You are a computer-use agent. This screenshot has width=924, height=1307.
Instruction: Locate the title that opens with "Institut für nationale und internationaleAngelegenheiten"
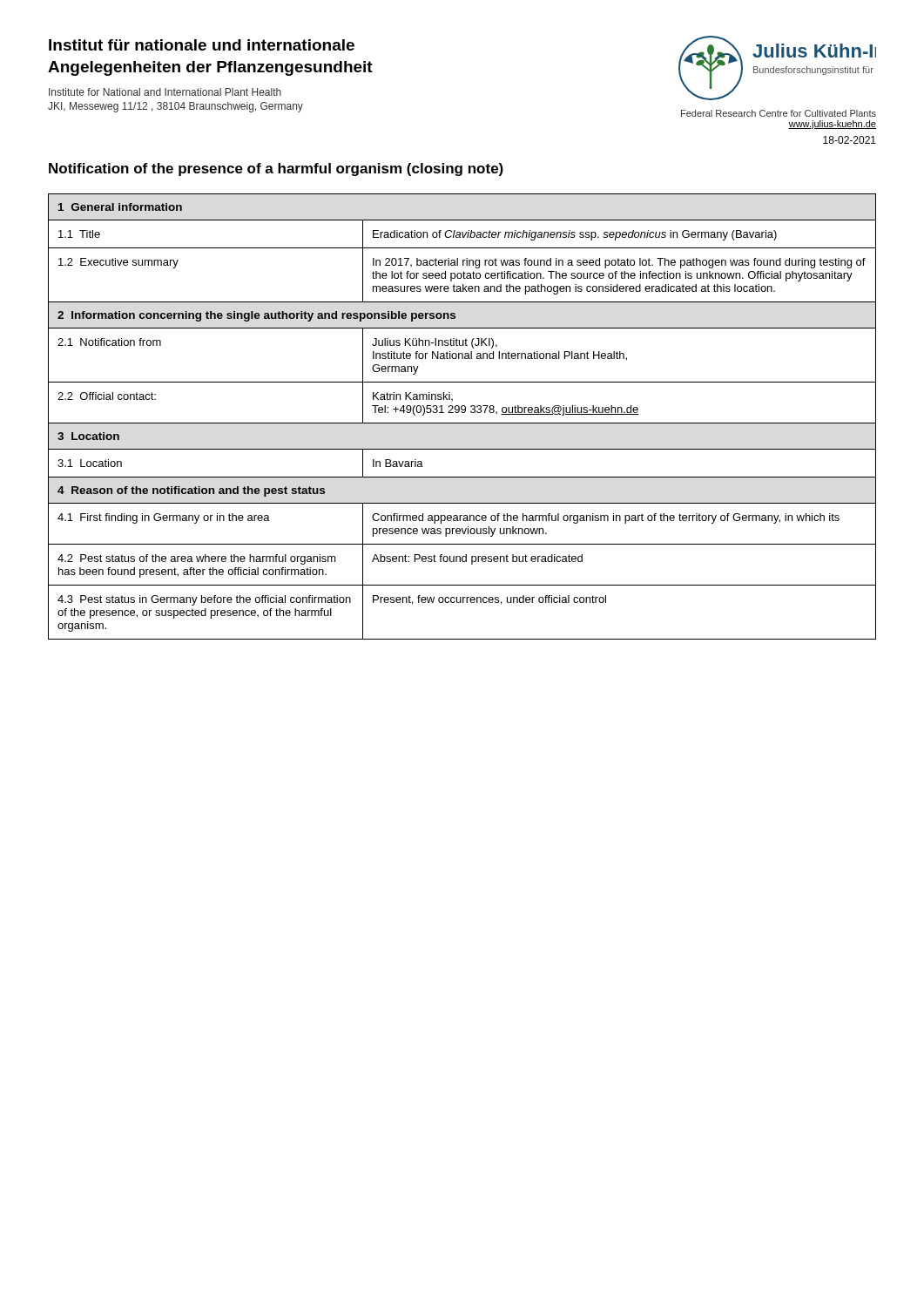coord(210,56)
